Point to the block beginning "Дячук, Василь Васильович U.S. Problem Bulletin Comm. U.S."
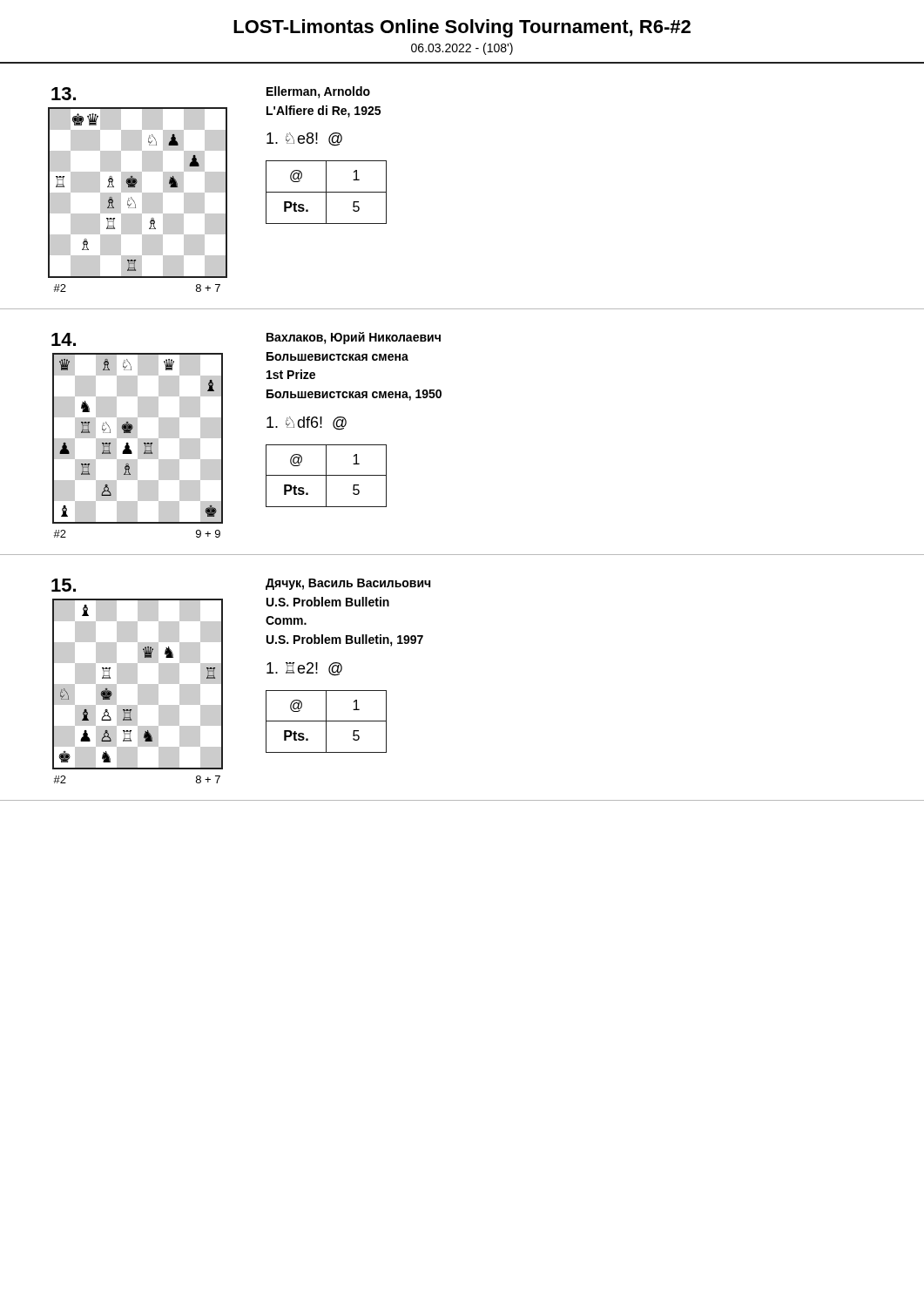This screenshot has height=1307, width=924. 348,664
